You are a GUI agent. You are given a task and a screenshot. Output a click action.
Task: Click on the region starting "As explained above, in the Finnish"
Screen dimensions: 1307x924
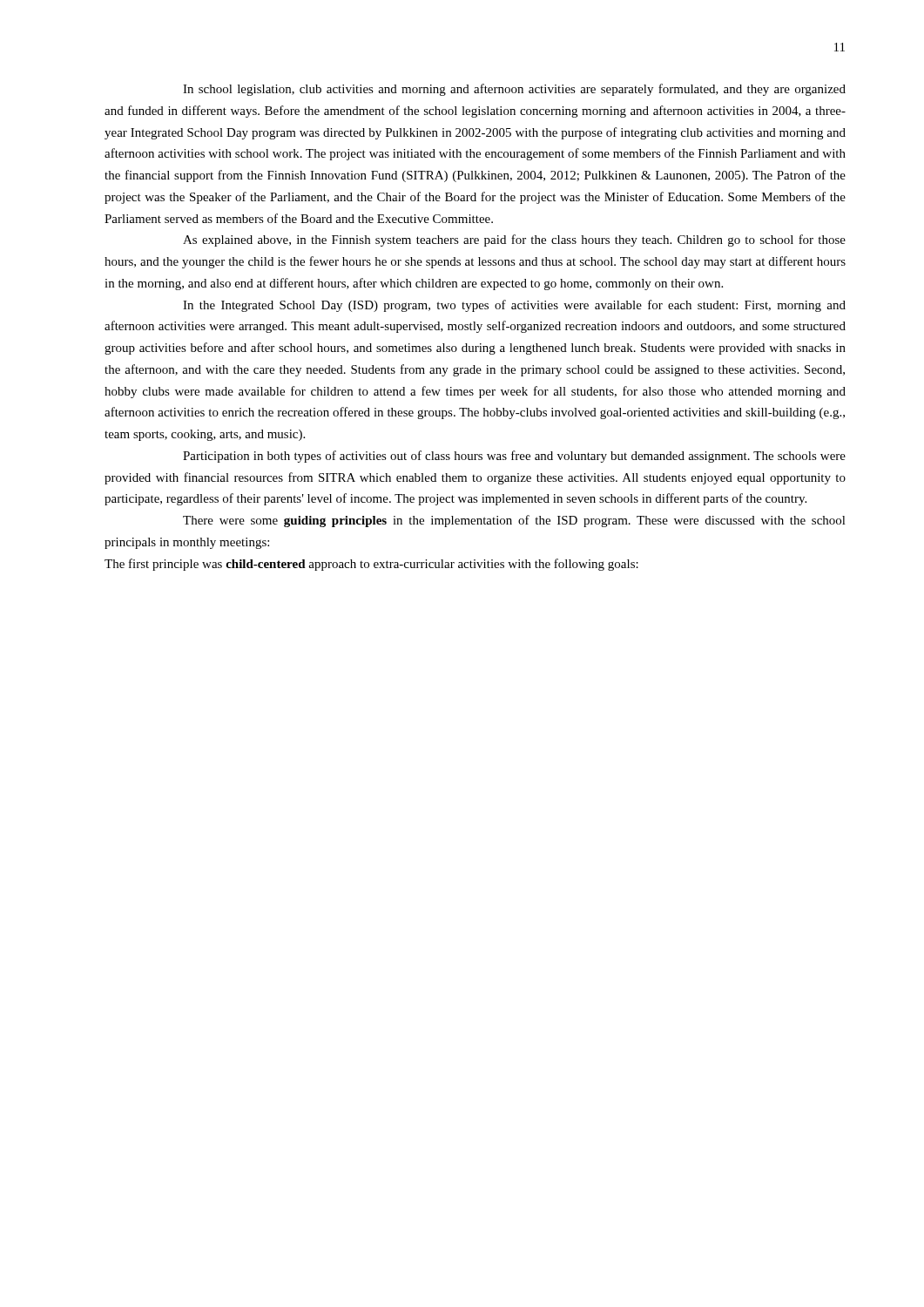(475, 261)
